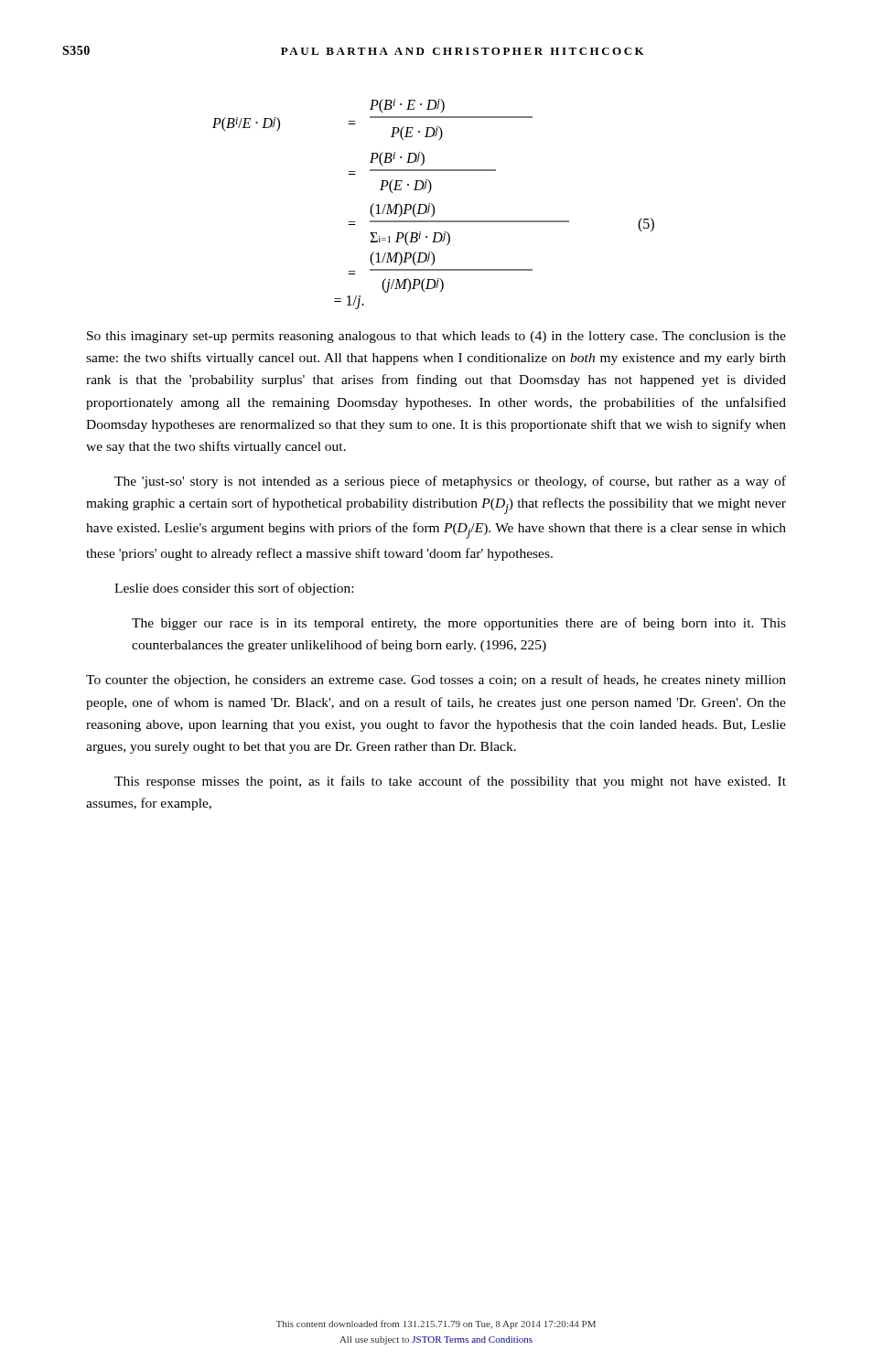Locate the text block starting "This response misses the"
This screenshot has width=872, height=1372.
pos(436,792)
